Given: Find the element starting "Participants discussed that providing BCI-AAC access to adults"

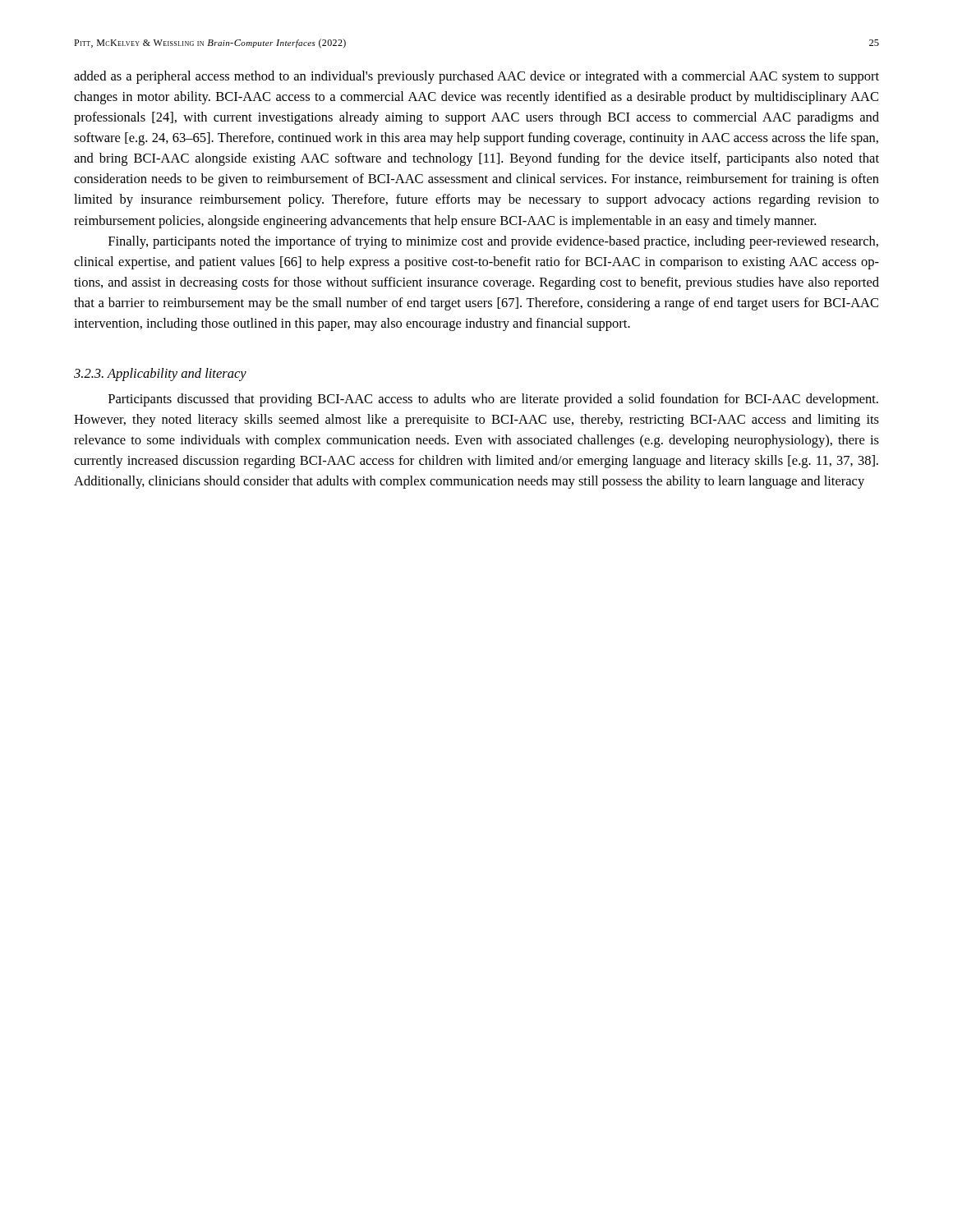Looking at the screenshot, I should [x=476, y=440].
